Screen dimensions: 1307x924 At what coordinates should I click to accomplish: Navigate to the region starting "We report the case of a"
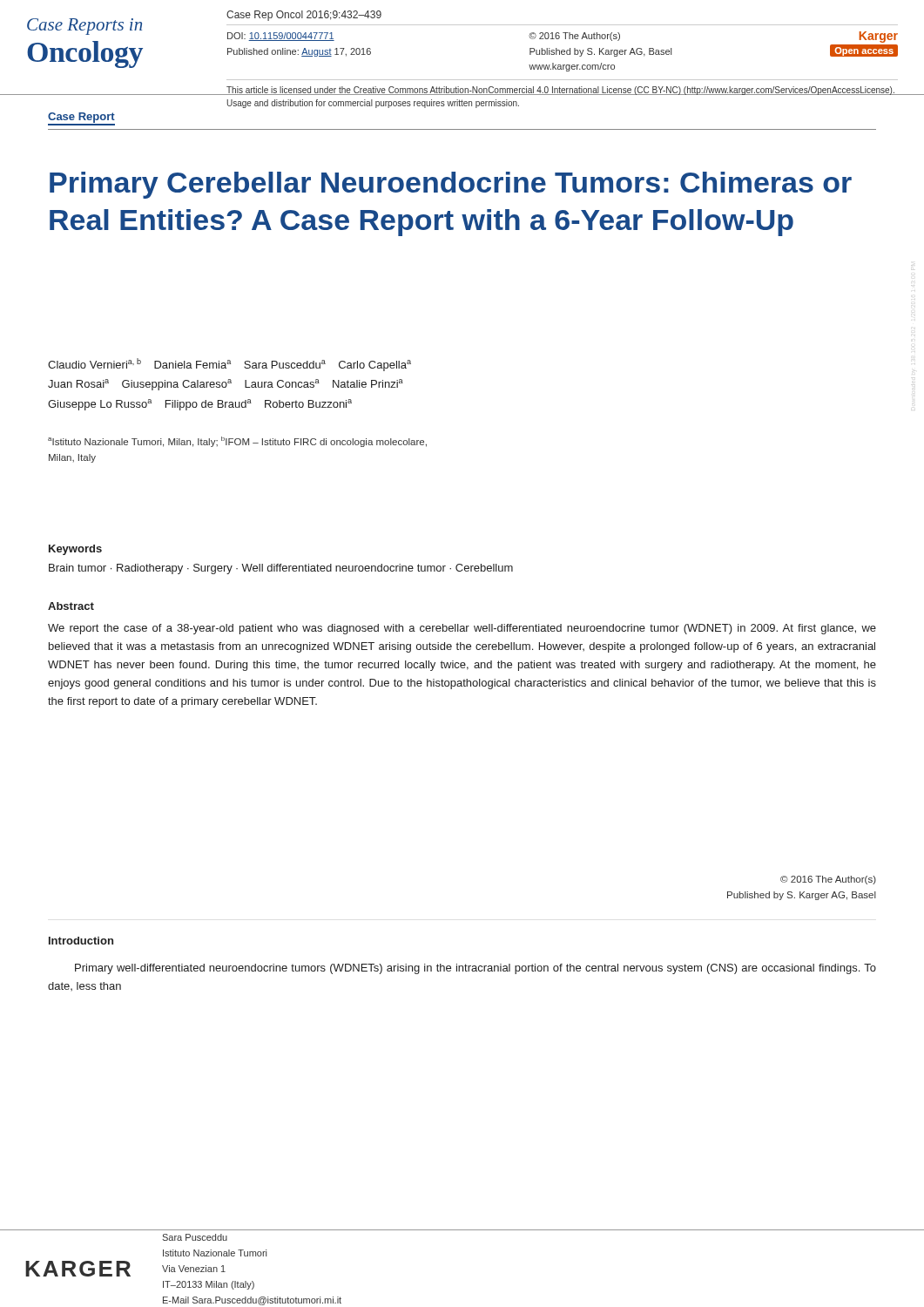pos(462,664)
